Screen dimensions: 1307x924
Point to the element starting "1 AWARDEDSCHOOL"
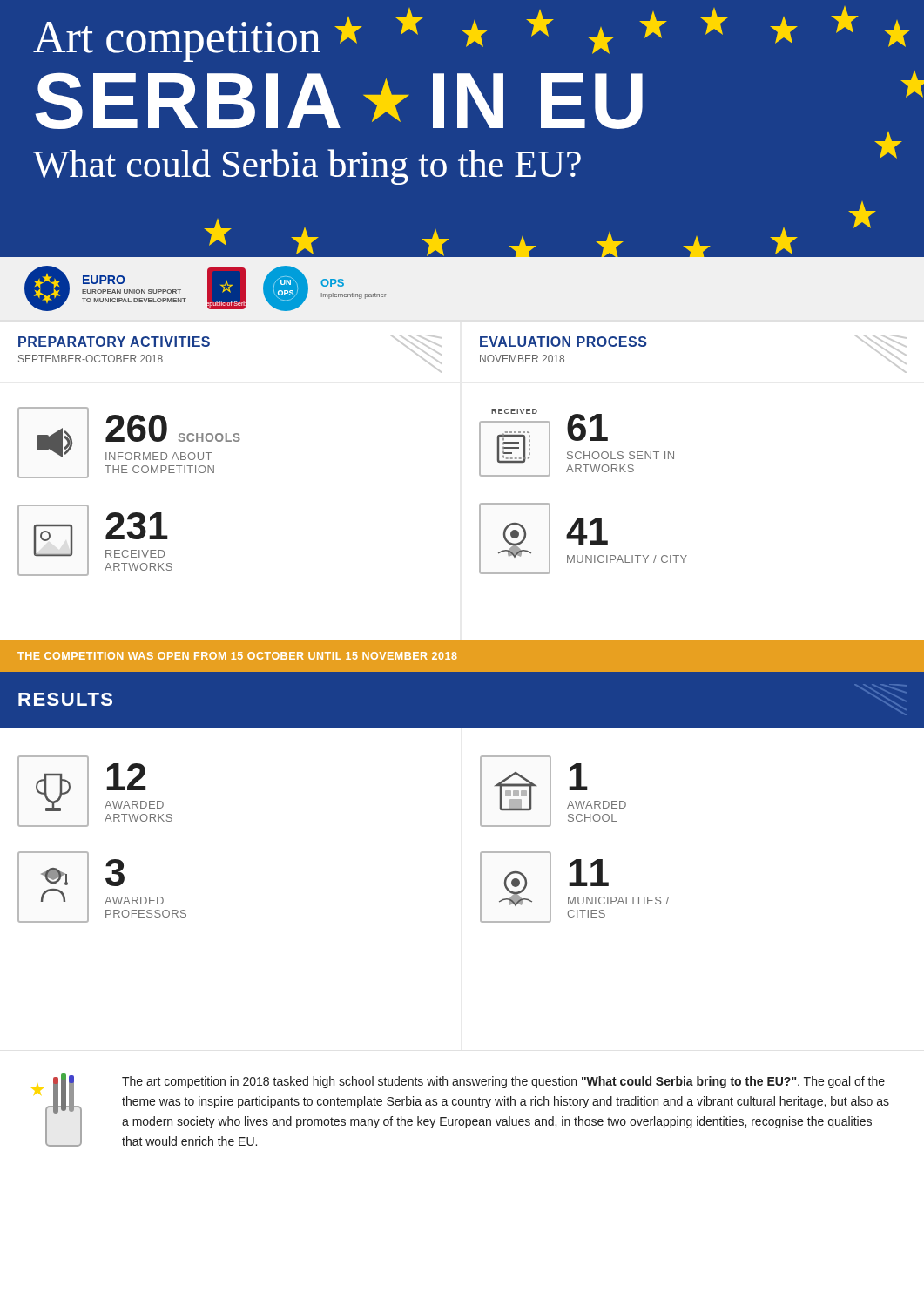point(597,791)
